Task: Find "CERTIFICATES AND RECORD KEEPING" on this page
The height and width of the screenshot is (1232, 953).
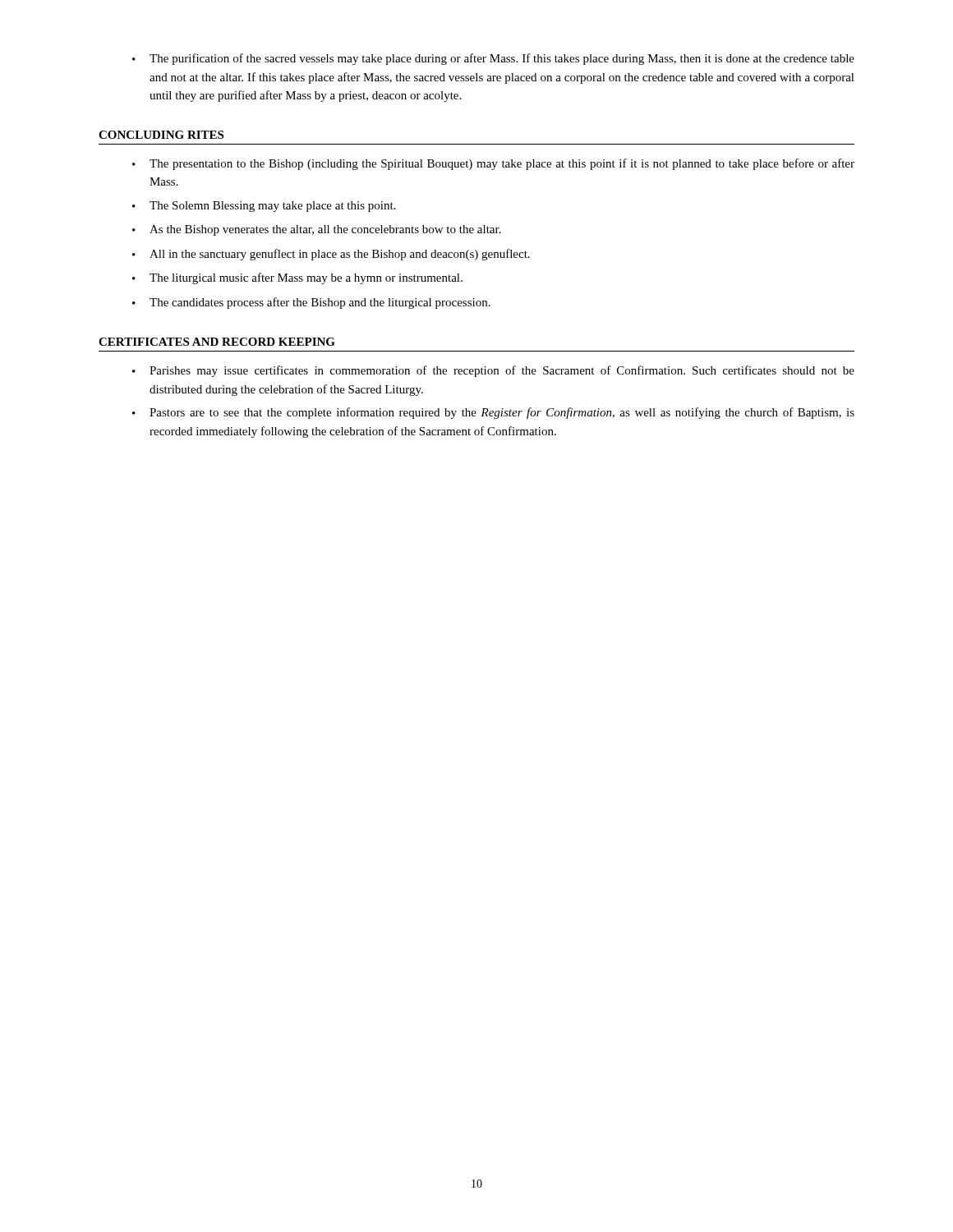Action: [217, 342]
